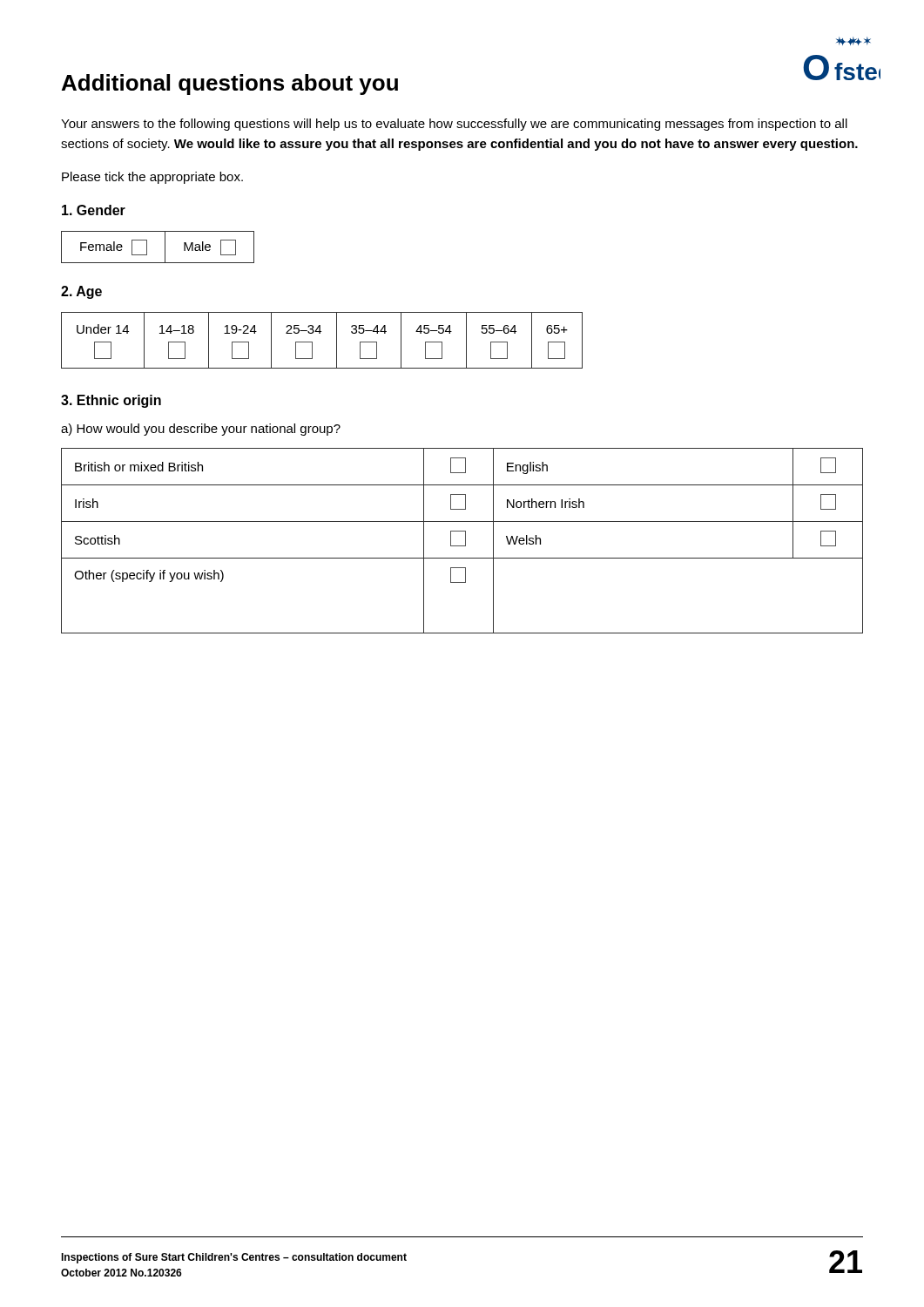Select the title

(230, 83)
